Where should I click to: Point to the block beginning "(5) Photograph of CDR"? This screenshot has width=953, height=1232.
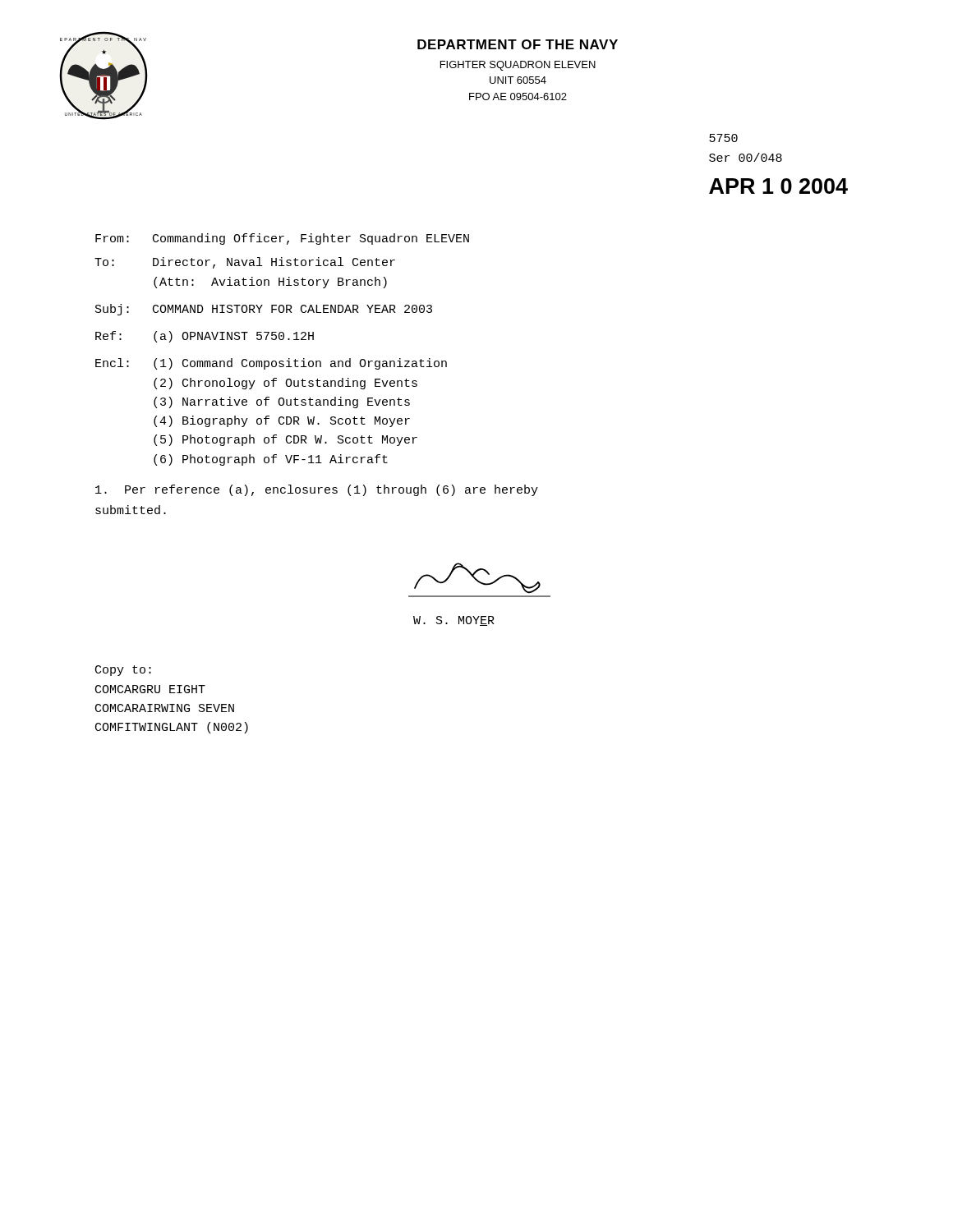[285, 441]
